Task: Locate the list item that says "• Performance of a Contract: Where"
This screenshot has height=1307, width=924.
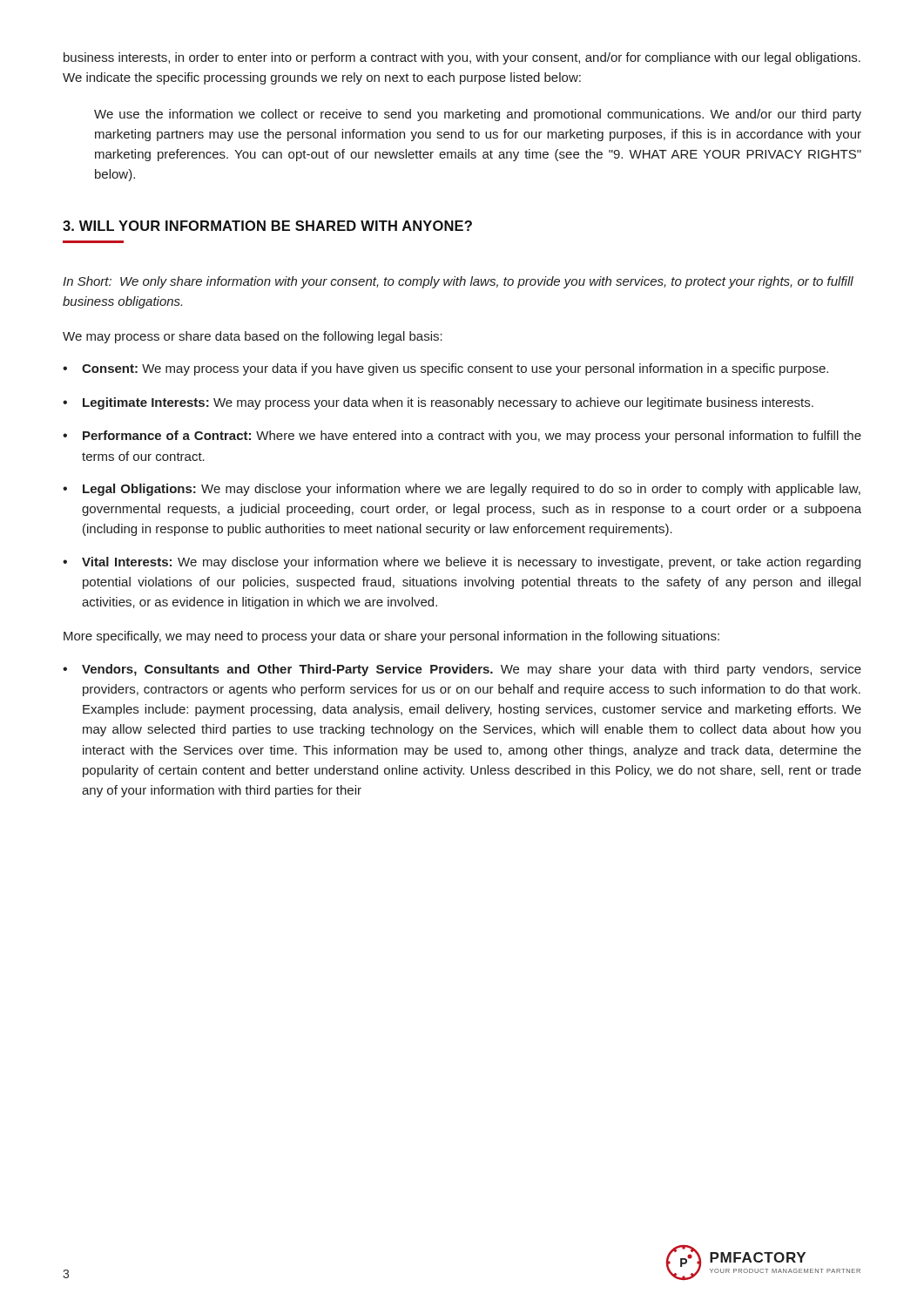Action: coord(462,446)
